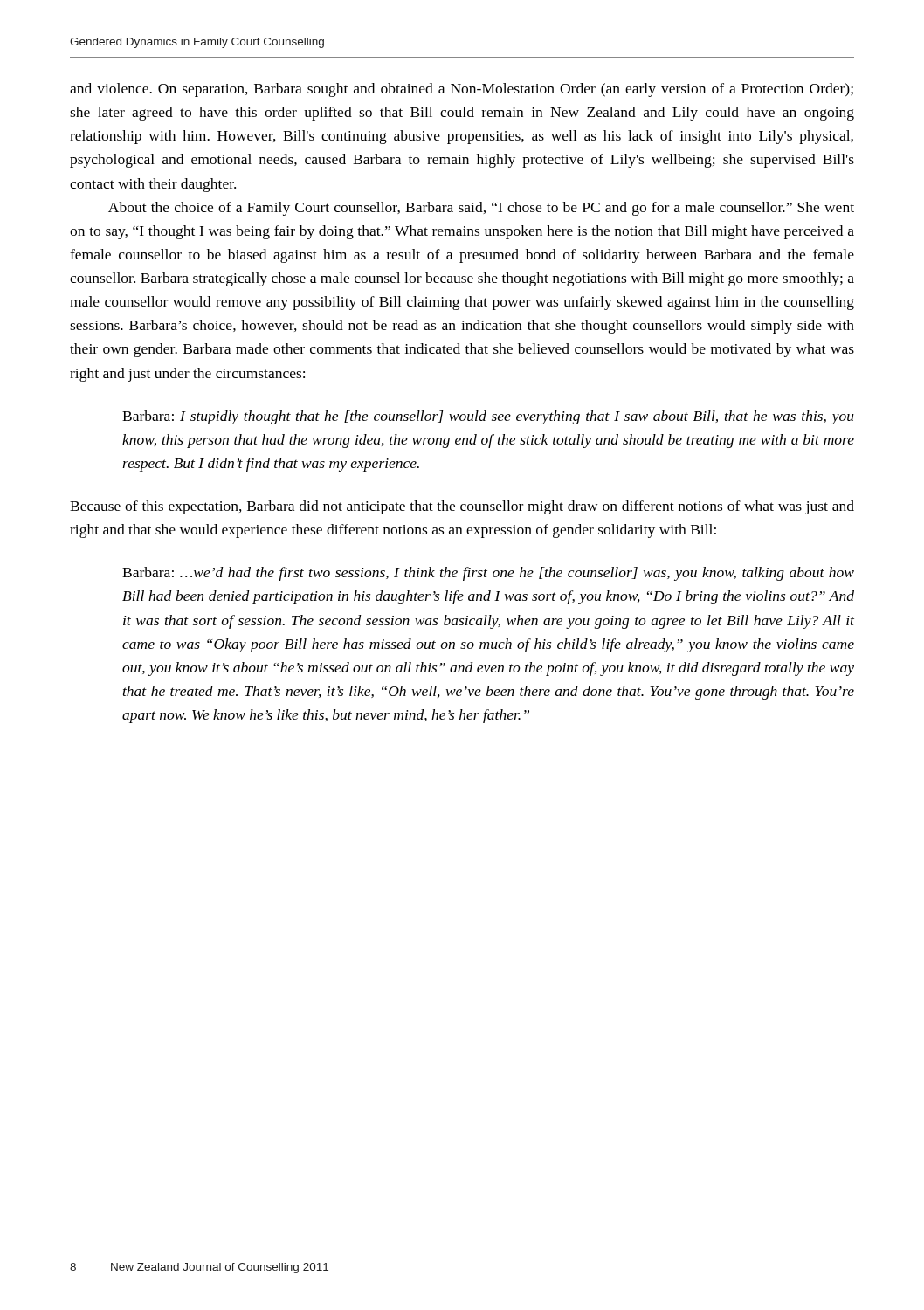Find the text block with the text "and violence. On separation, Barbara sought"
The width and height of the screenshot is (924, 1310).
point(462,136)
